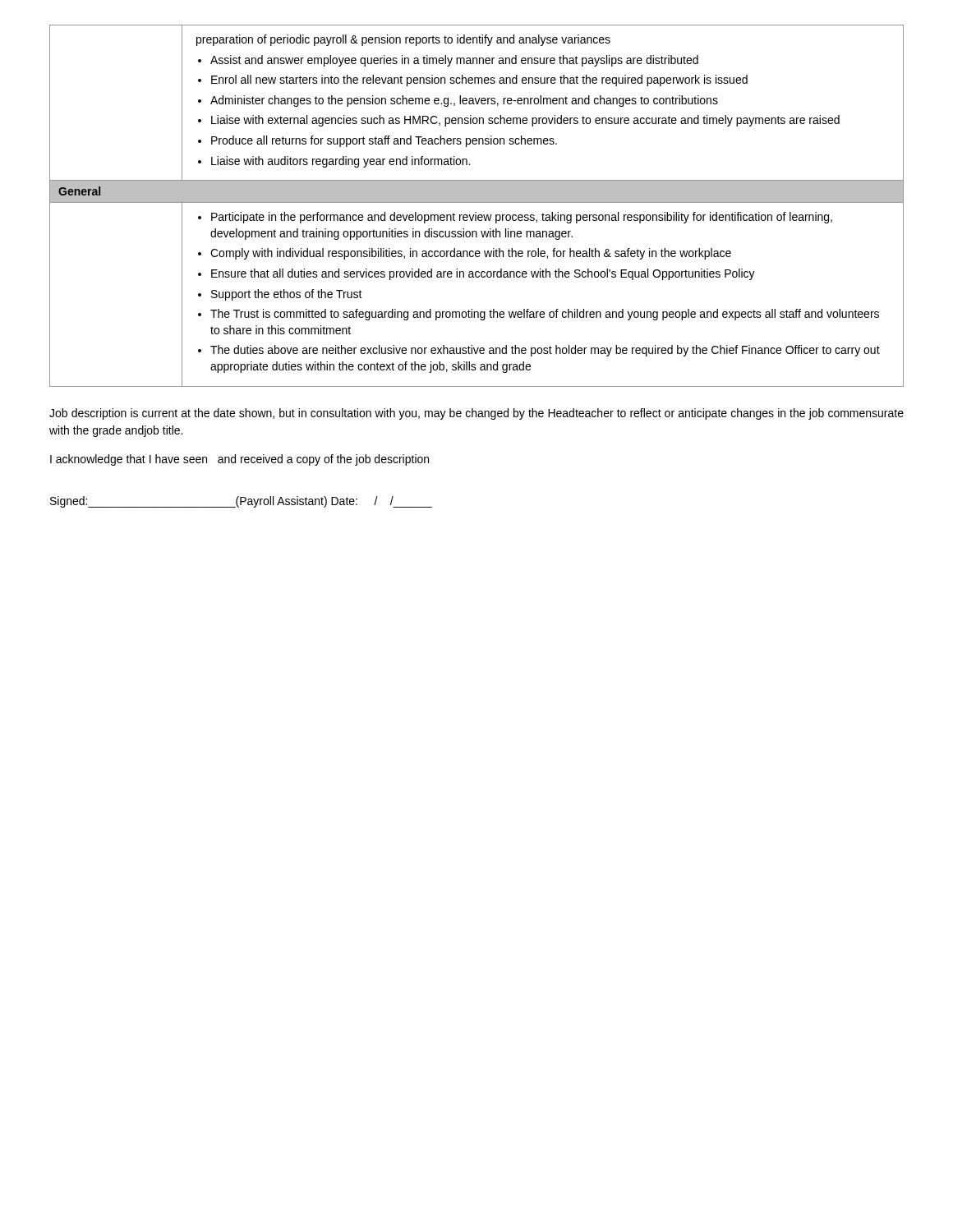Find the element starting "Job description is current at the"
The height and width of the screenshot is (1232, 953).
pos(476,421)
